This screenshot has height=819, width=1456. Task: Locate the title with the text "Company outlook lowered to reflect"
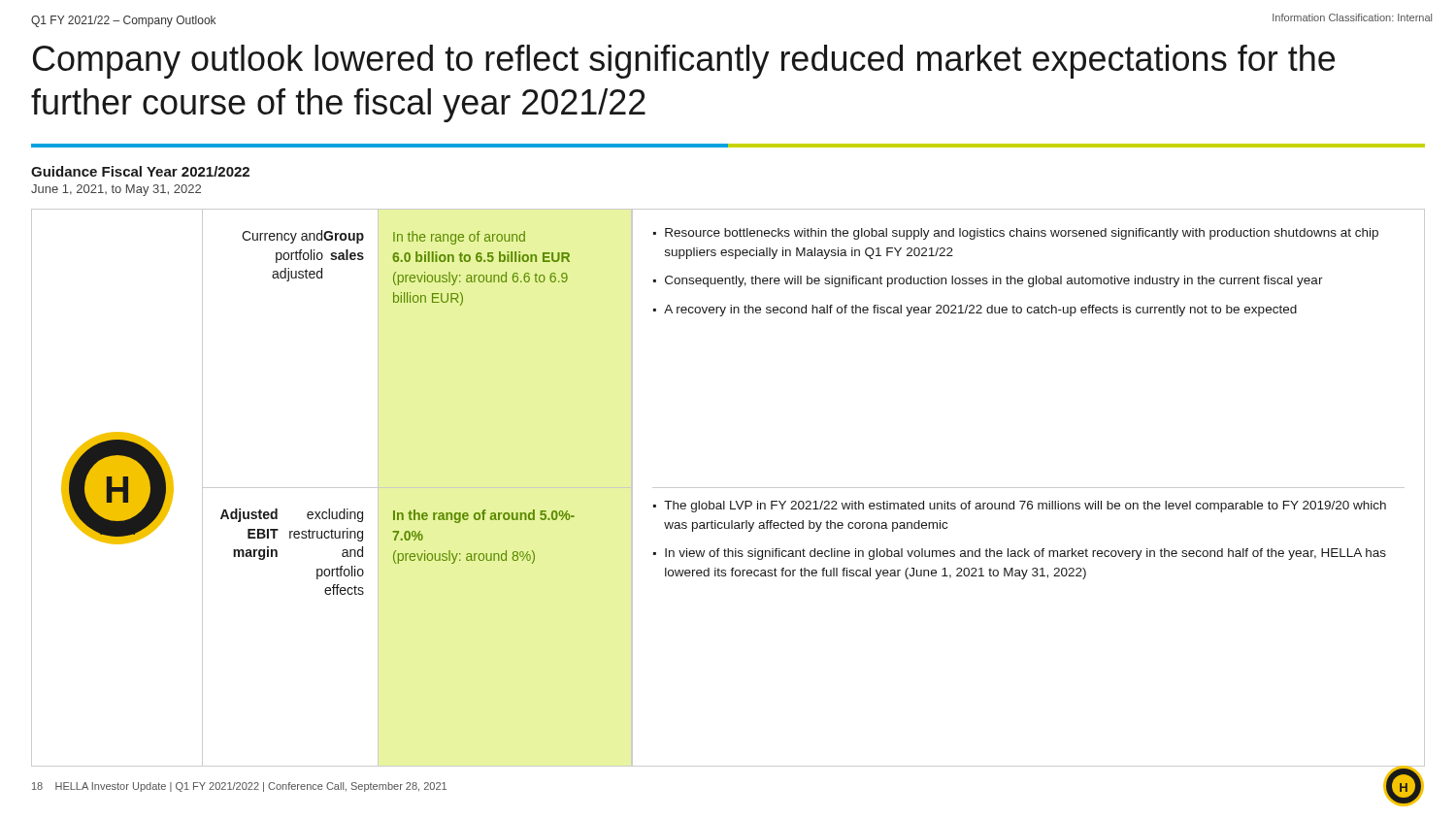pyautogui.click(x=728, y=81)
